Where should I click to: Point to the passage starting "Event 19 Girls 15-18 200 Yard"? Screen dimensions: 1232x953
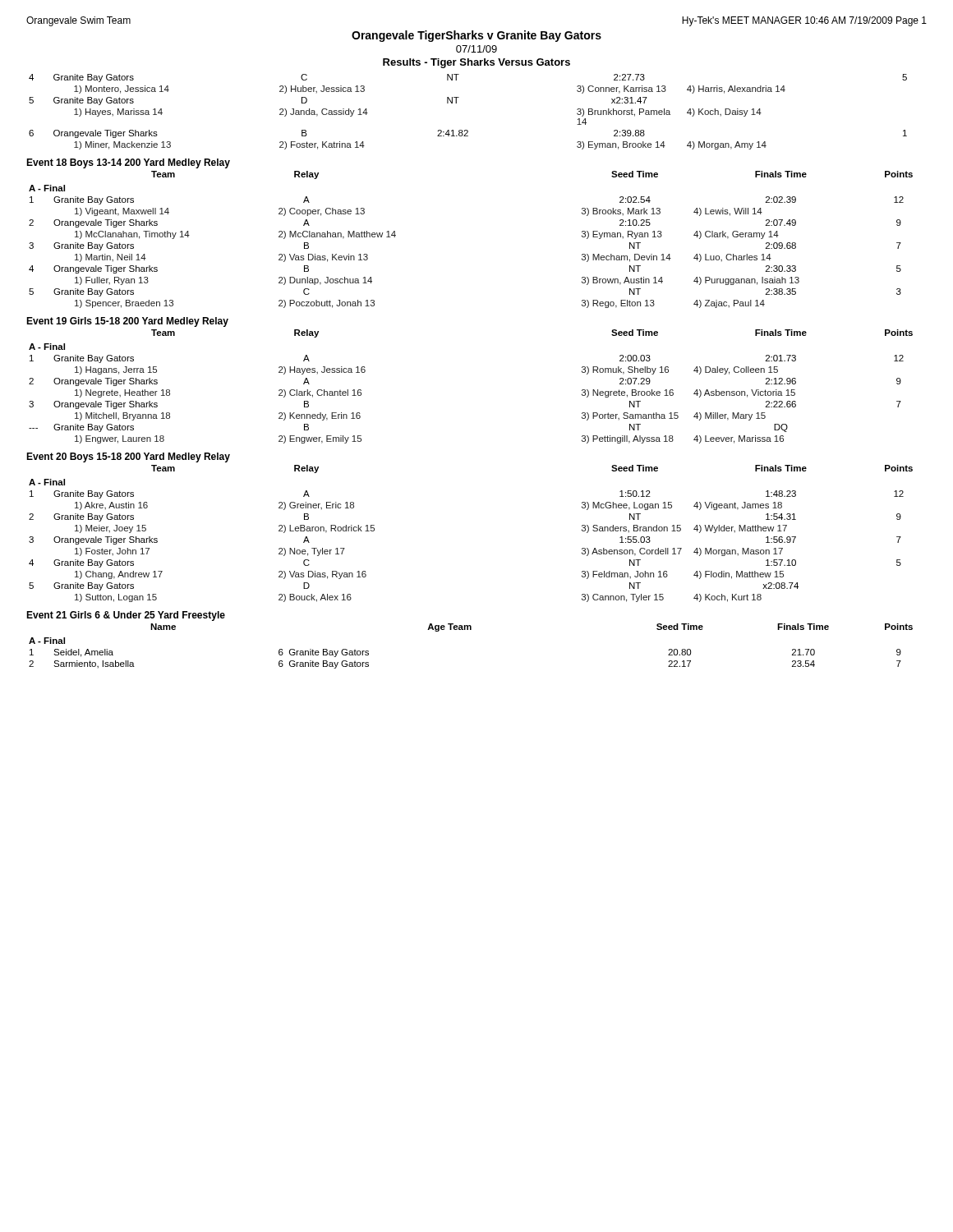click(x=127, y=321)
